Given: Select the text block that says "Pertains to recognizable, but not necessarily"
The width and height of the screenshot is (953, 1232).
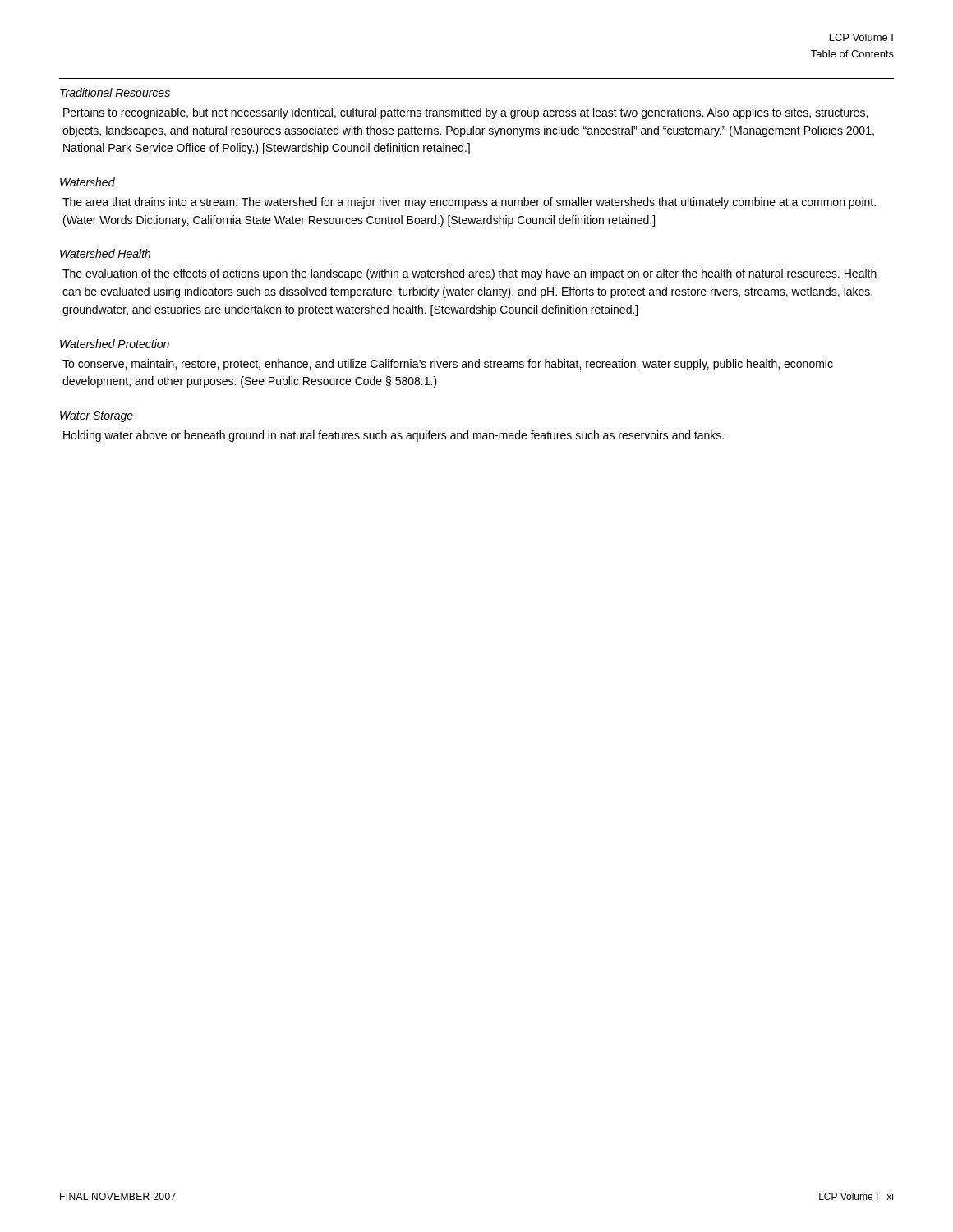Looking at the screenshot, I should [469, 130].
